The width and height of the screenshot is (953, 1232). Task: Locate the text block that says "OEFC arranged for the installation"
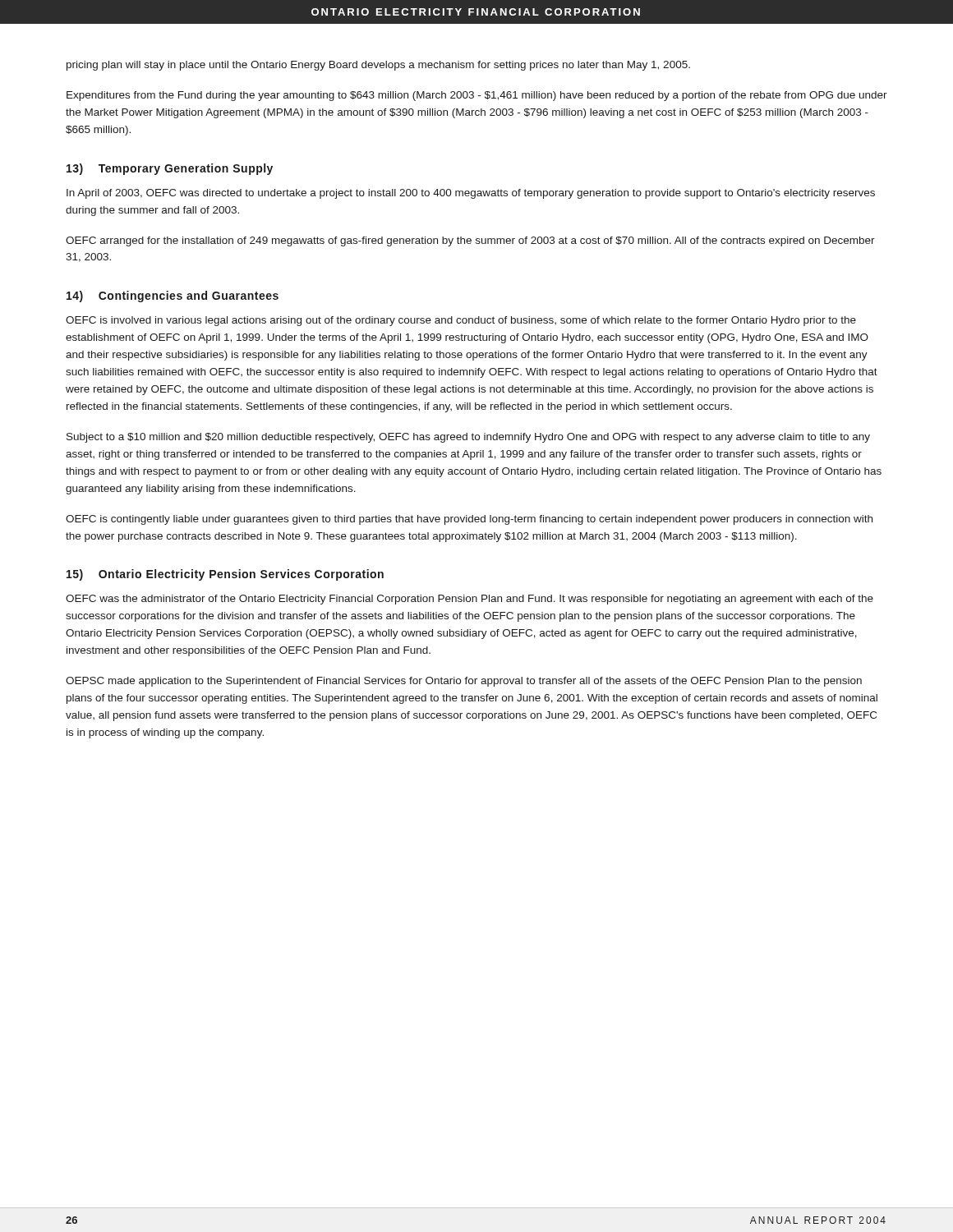(470, 248)
